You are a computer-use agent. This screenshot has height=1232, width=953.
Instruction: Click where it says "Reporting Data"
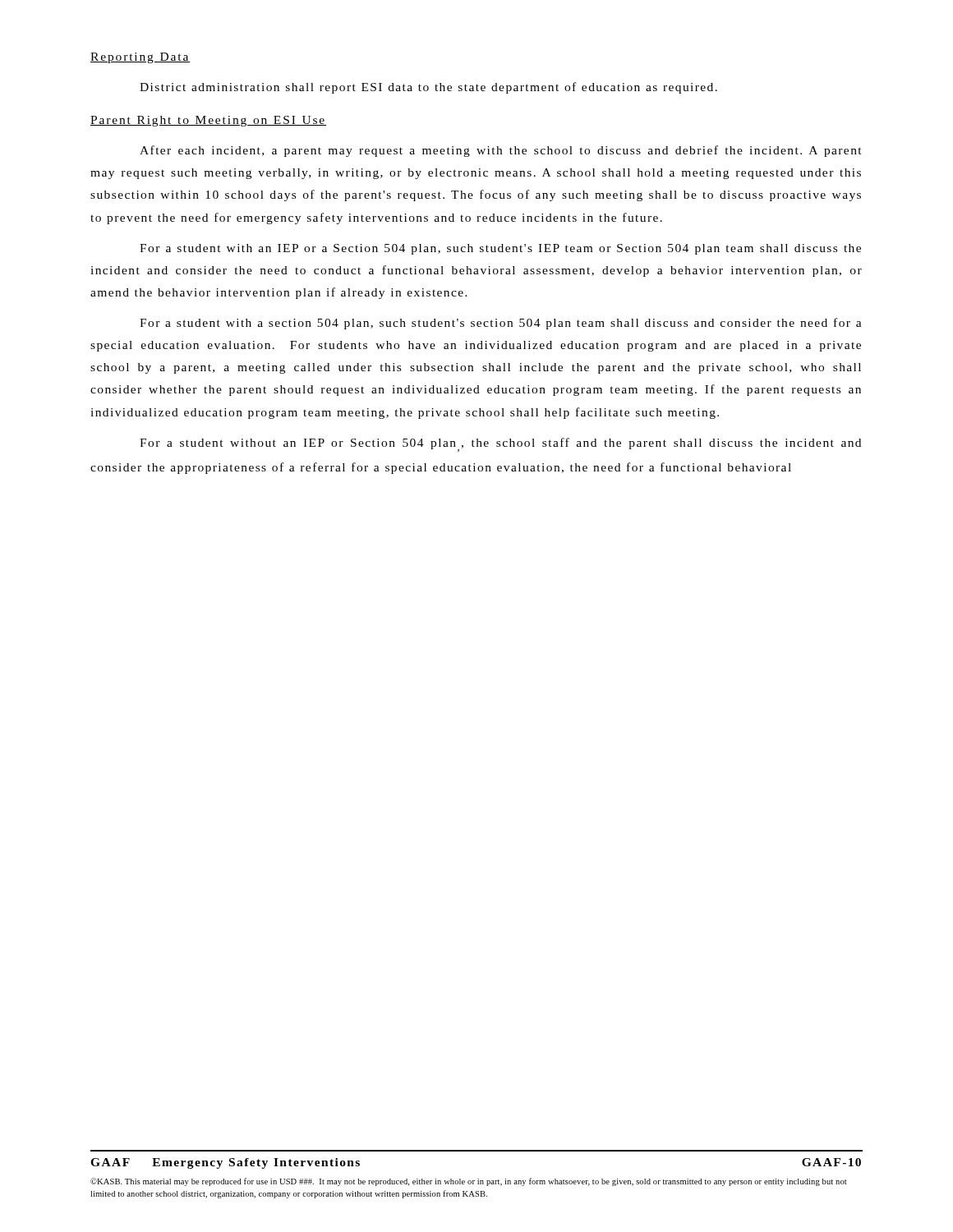tap(140, 58)
